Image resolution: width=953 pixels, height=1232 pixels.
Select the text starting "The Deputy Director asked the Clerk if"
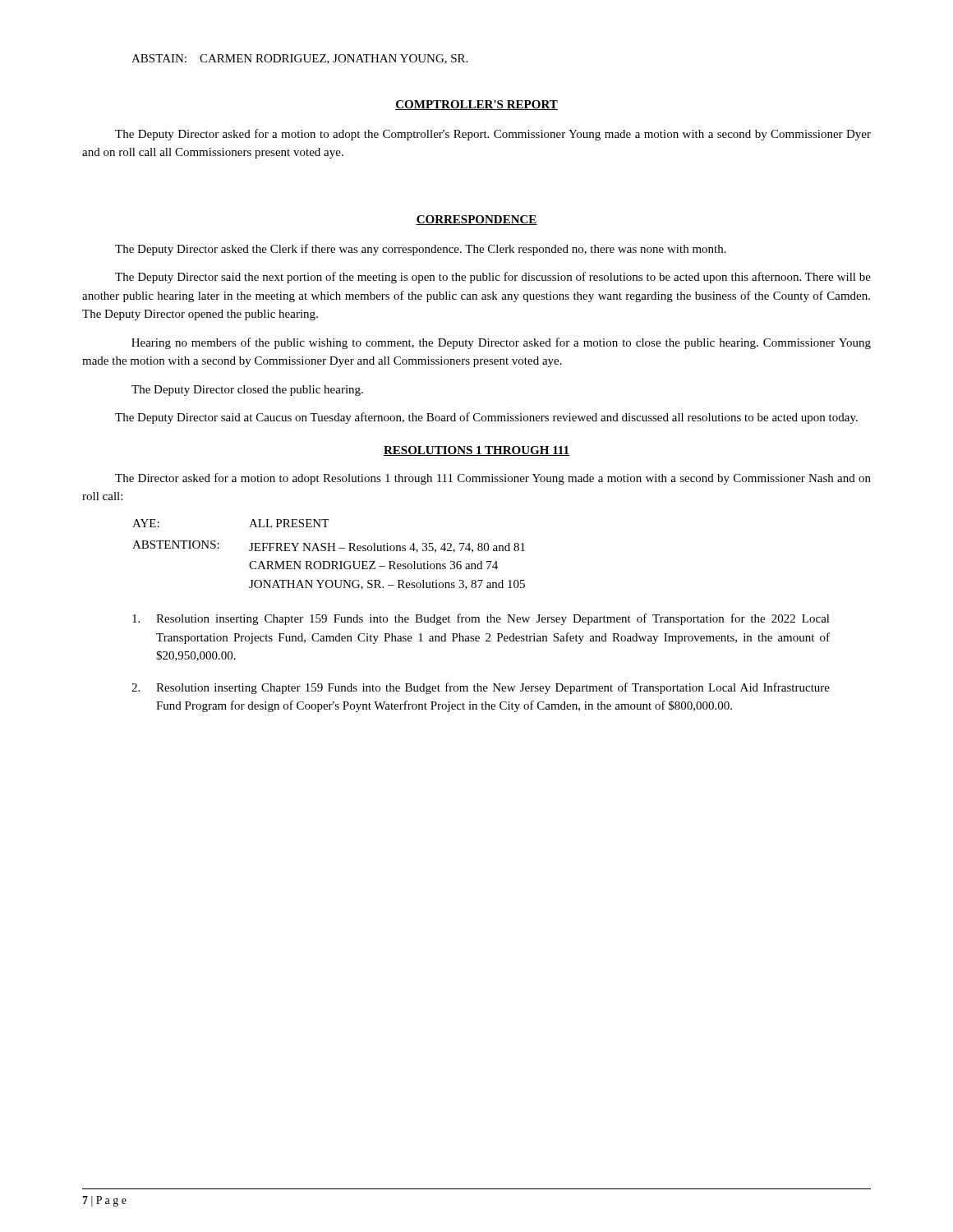pyautogui.click(x=421, y=248)
